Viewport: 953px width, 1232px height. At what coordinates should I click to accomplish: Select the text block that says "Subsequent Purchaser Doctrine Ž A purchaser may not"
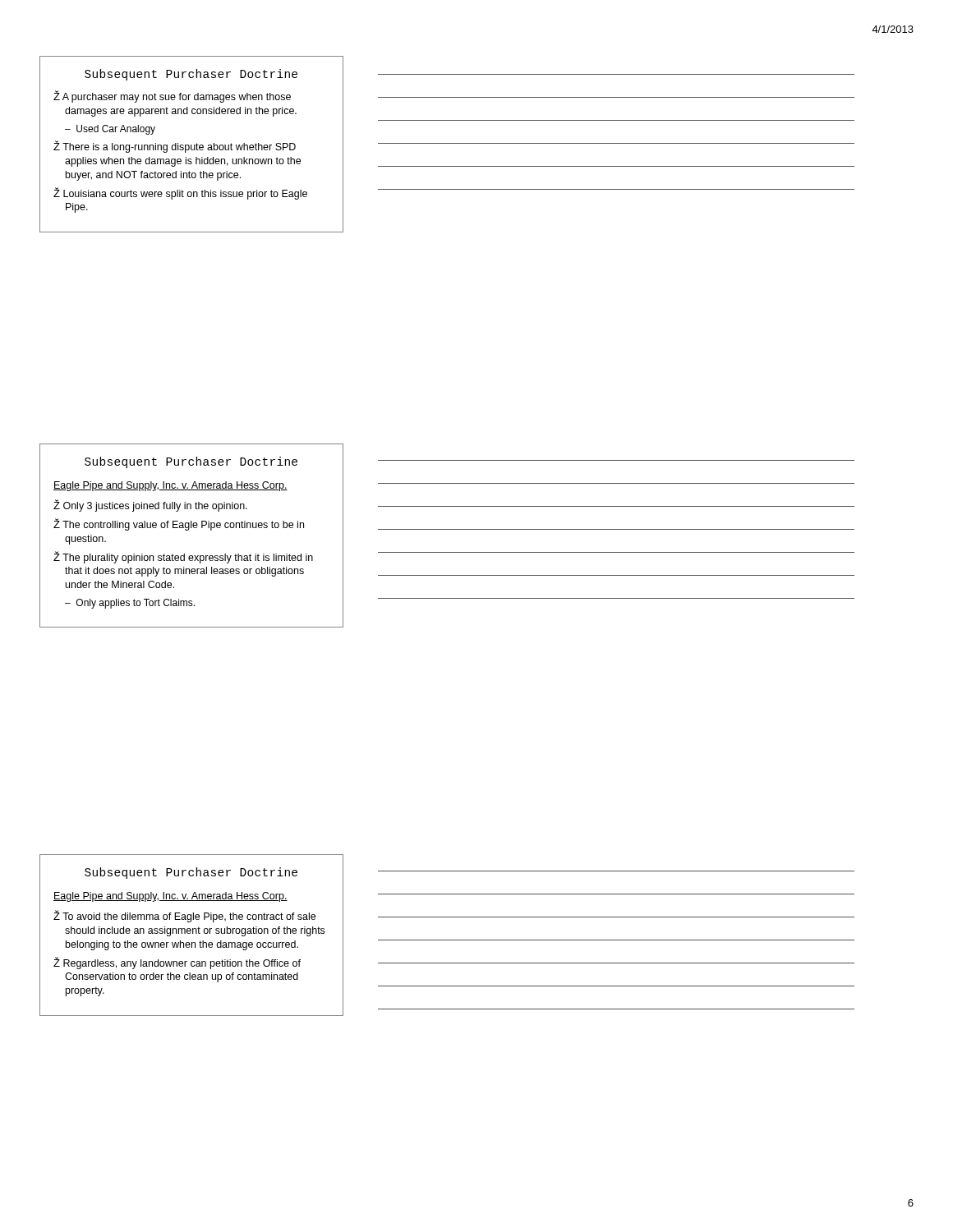191,141
